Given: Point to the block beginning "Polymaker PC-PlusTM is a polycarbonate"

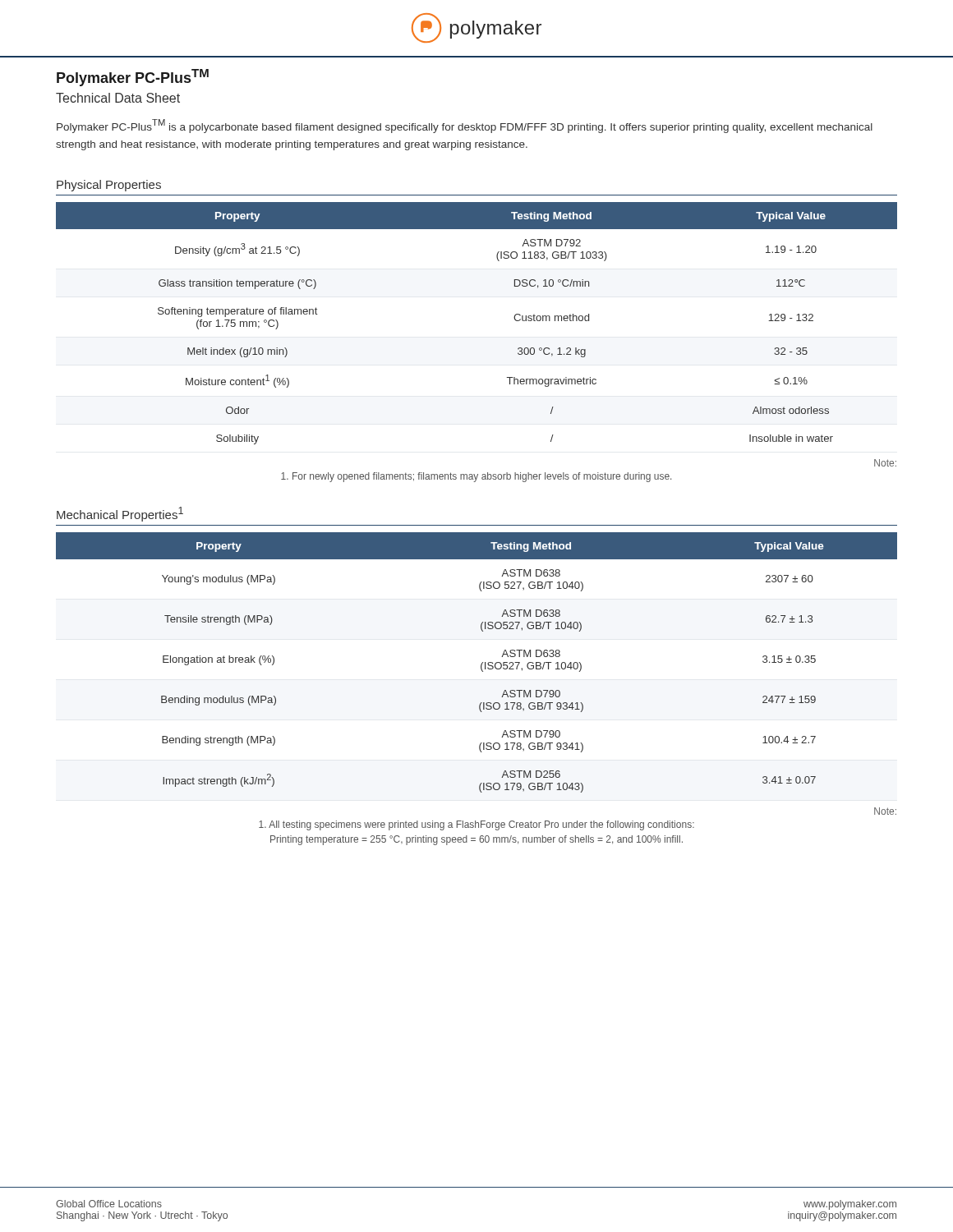Looking at the screenshot, I should [464, 134].
